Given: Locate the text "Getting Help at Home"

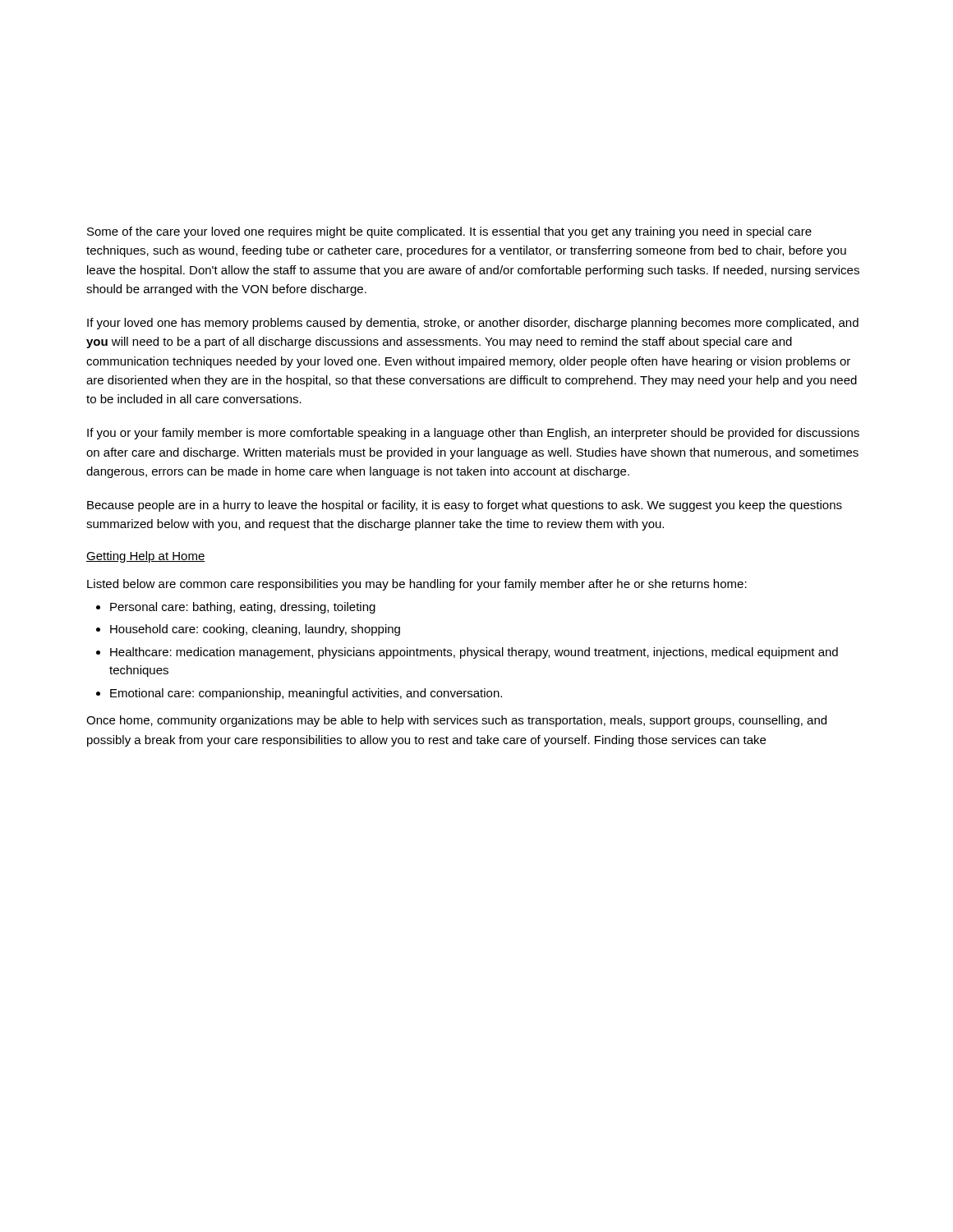Looking at the screenshot, I should pos(146,555).
